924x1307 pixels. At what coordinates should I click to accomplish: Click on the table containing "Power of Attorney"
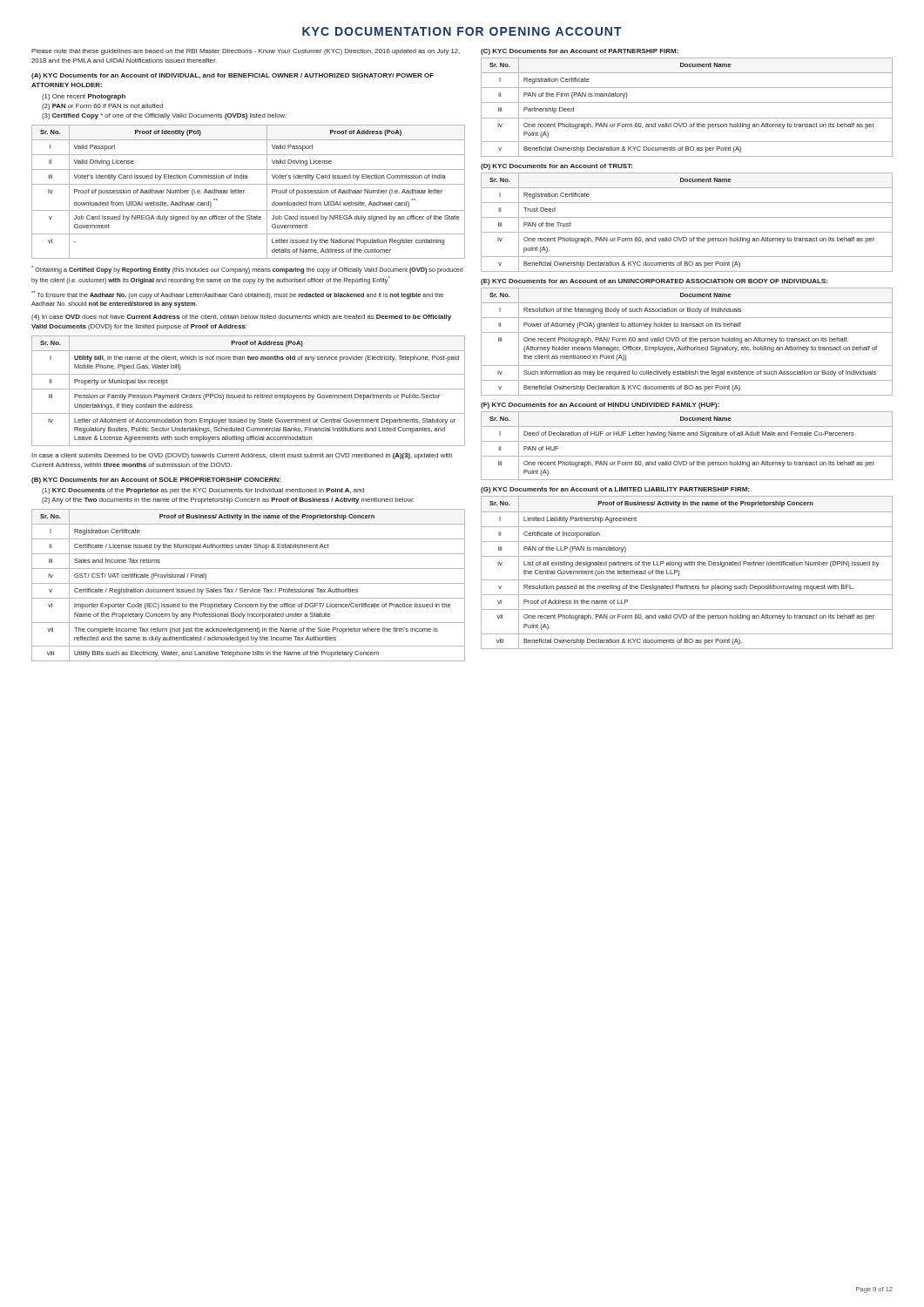coord(687,341)
